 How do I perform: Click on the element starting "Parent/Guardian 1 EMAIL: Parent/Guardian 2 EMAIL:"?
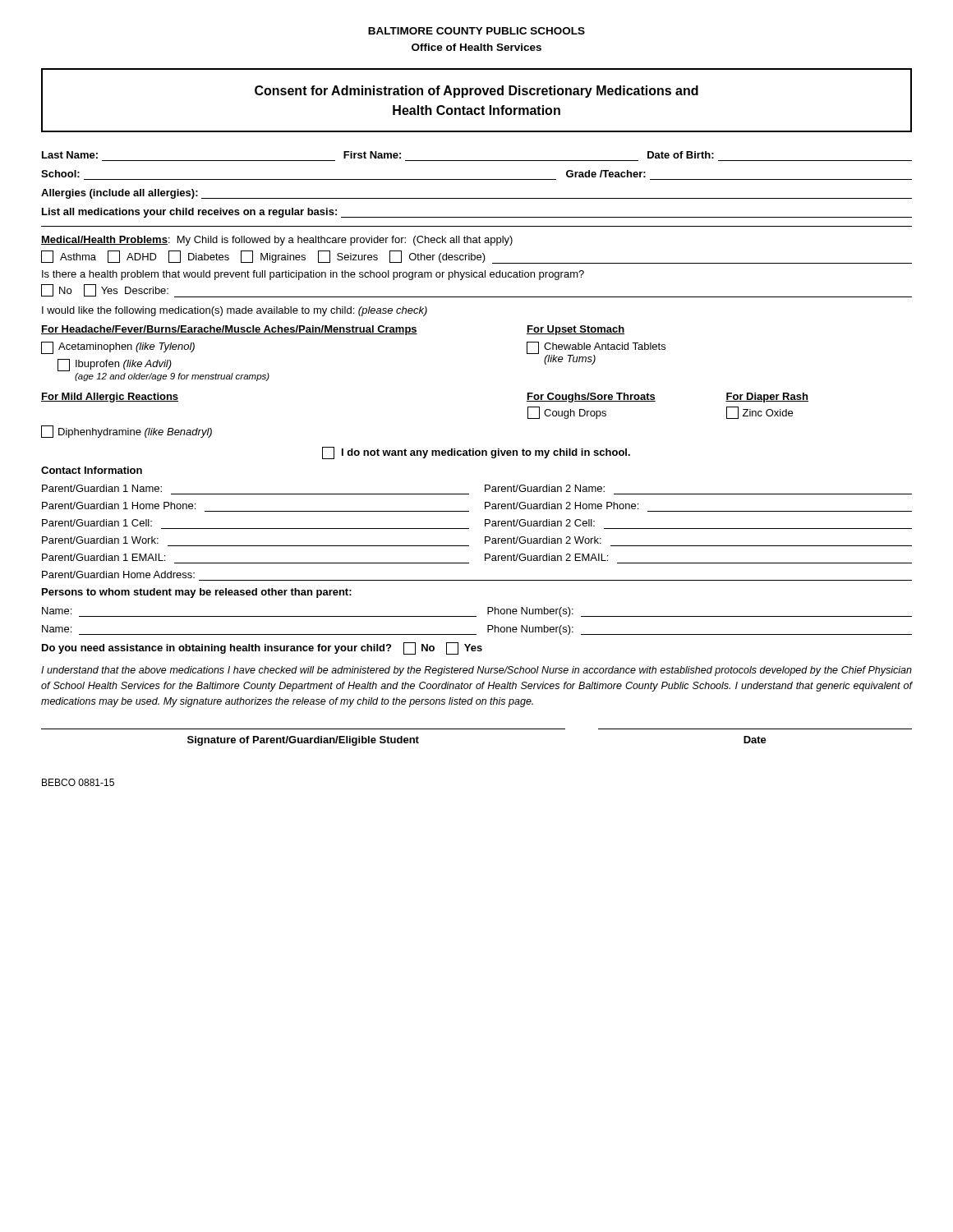tap(476, 556)
